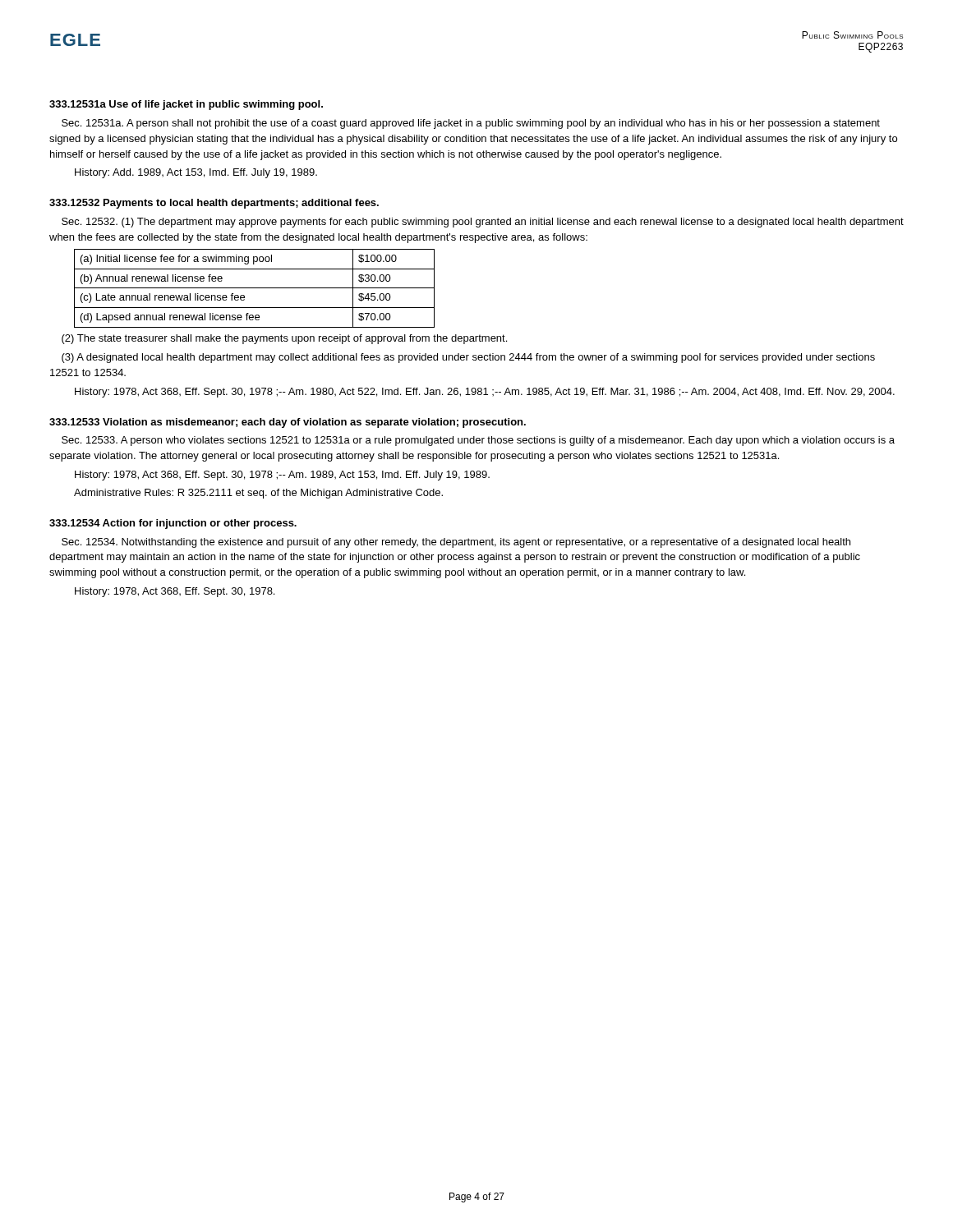Click the passage that begins "Sec. 12534. Notwithstanding the existence"

(455, 557)
